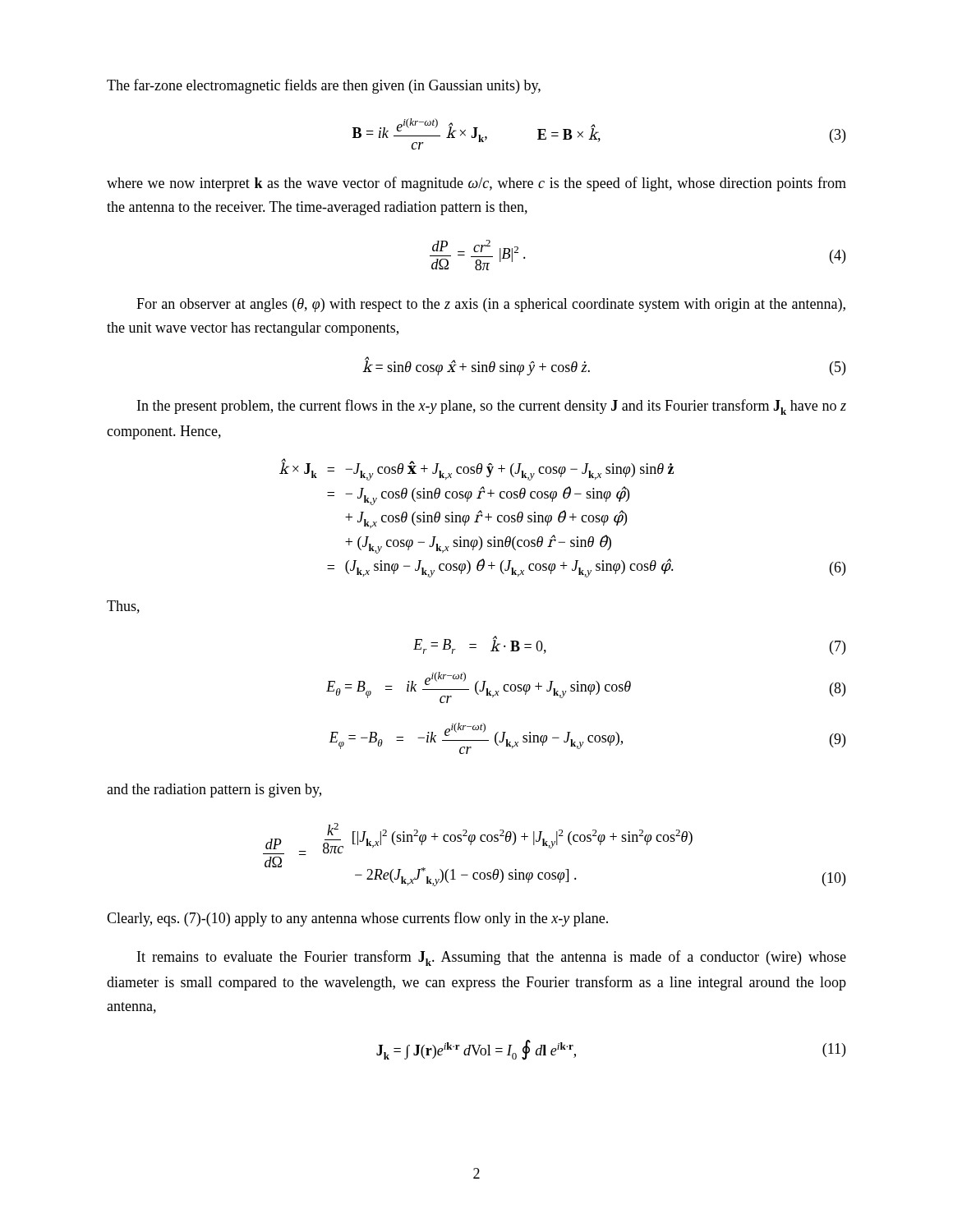This screenshot has width=953, height=1232.
Task: Point to the passage starting "B = ik ei(kr−ωt) cr"
Action: 599,135
